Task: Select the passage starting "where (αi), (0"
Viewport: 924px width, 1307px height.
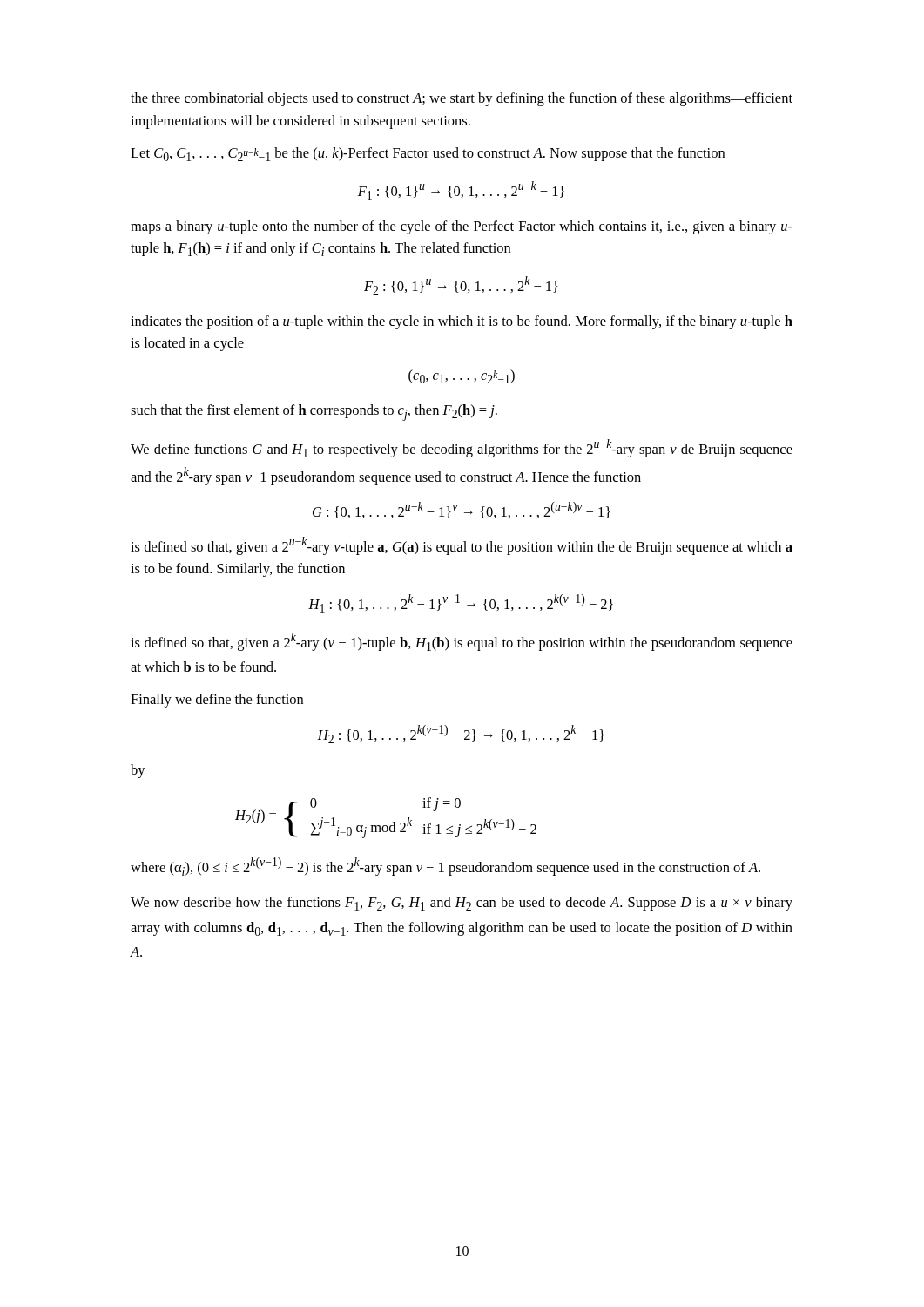Action: point(462,867)
